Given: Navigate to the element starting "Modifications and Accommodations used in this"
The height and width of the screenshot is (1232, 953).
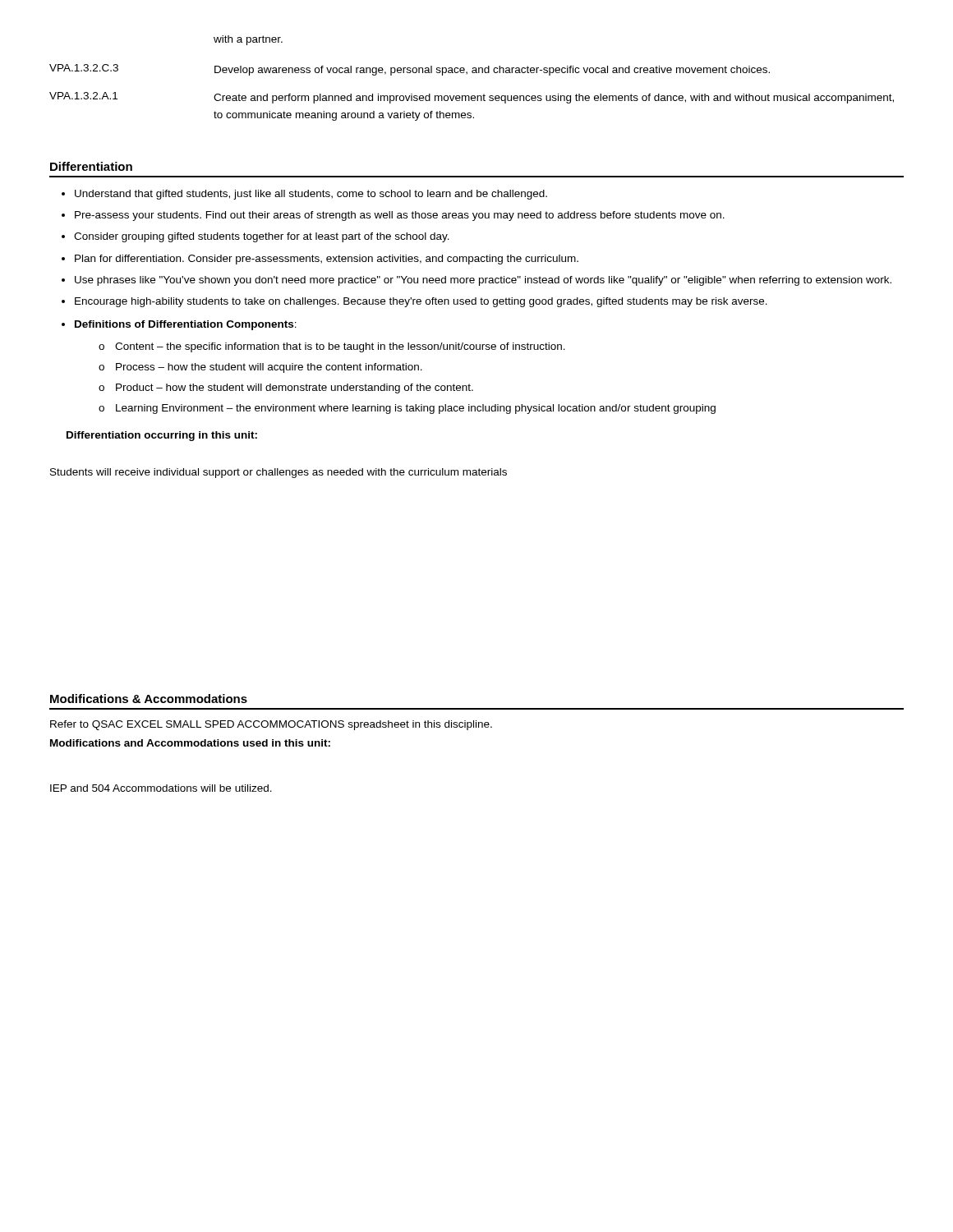Looking at the screenshot, I should [190, 743].
